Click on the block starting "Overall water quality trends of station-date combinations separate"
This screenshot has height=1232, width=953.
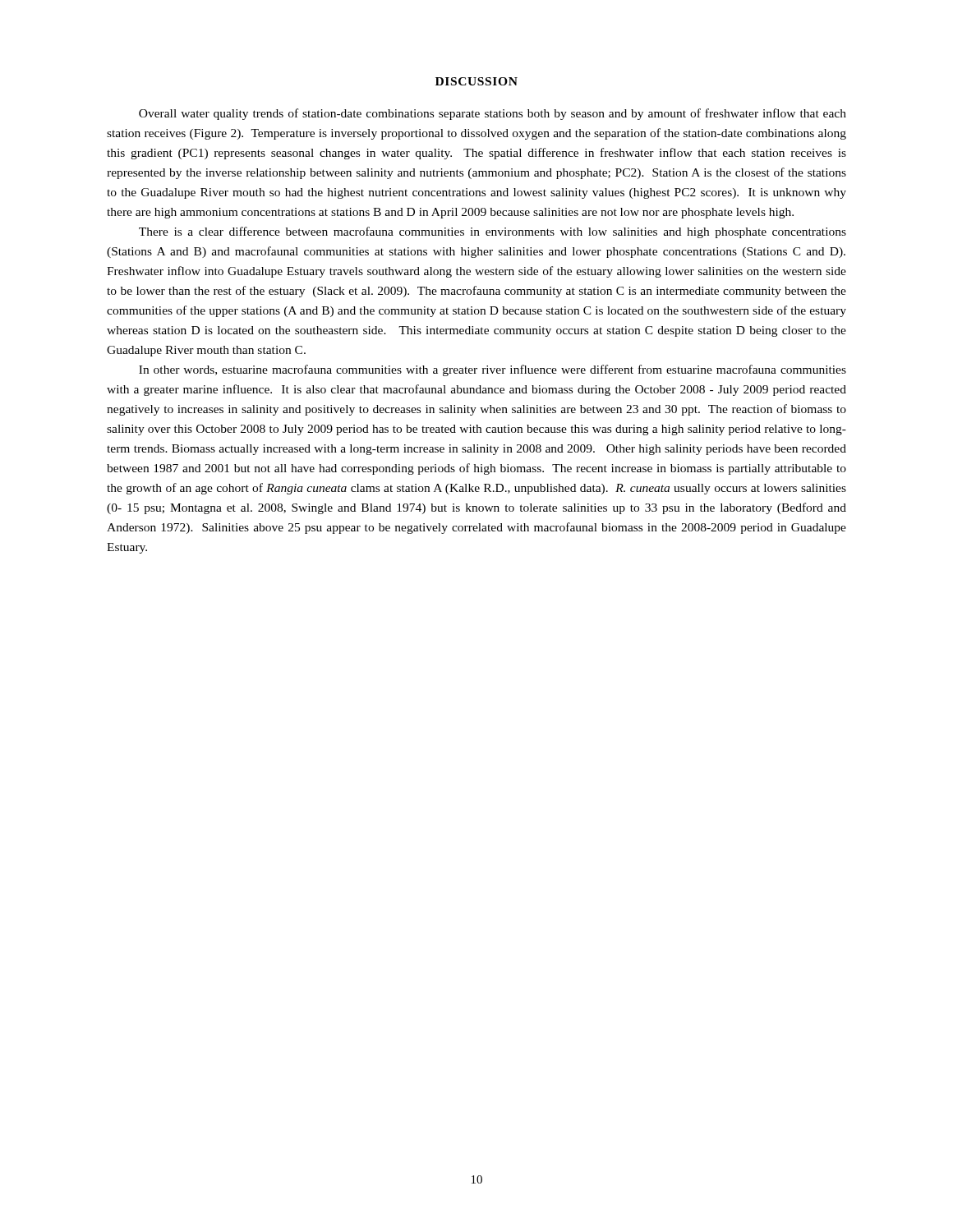coord(476,162)
